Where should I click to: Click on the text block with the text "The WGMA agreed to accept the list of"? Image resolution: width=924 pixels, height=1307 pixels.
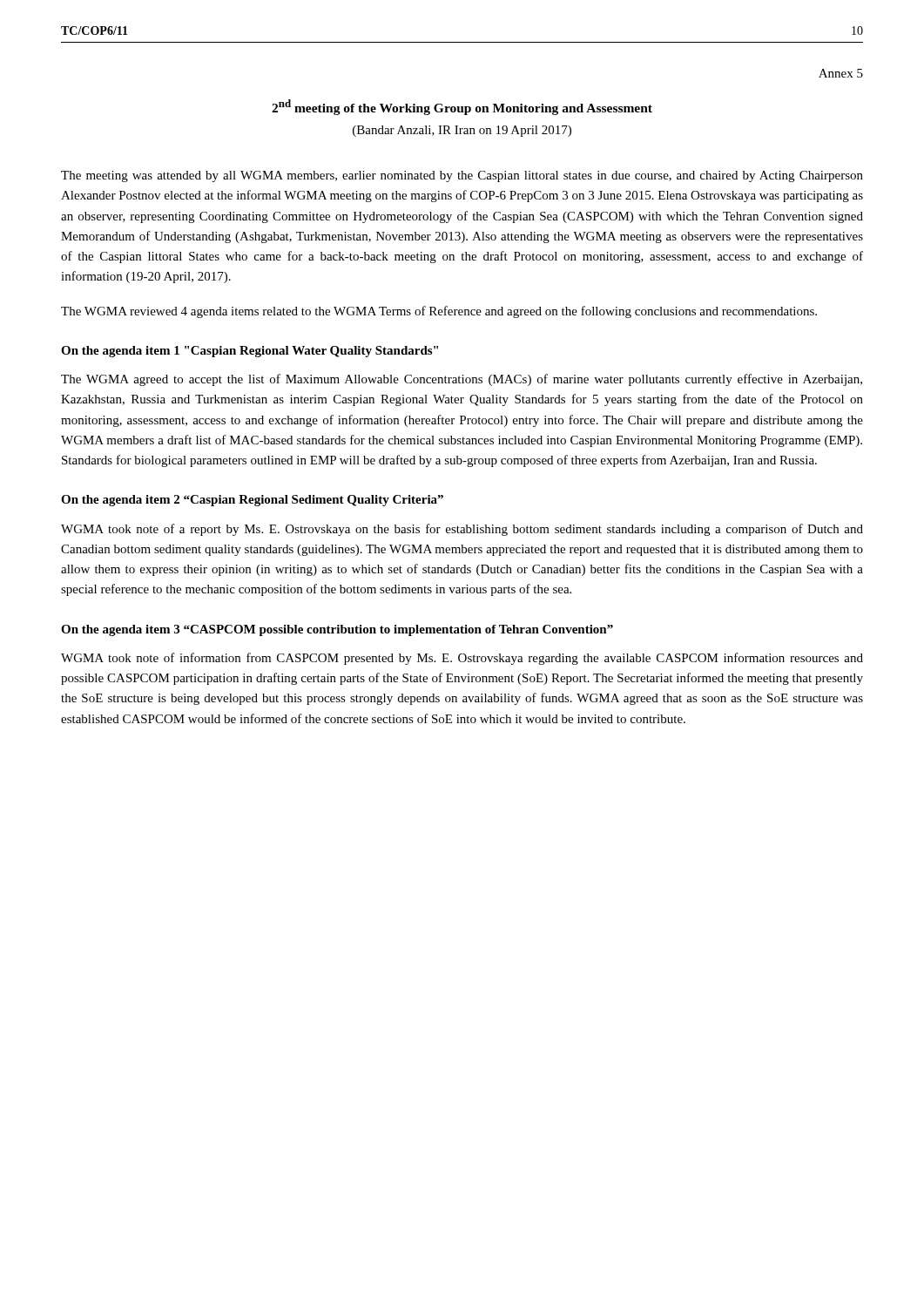click(x=462, y=420)
